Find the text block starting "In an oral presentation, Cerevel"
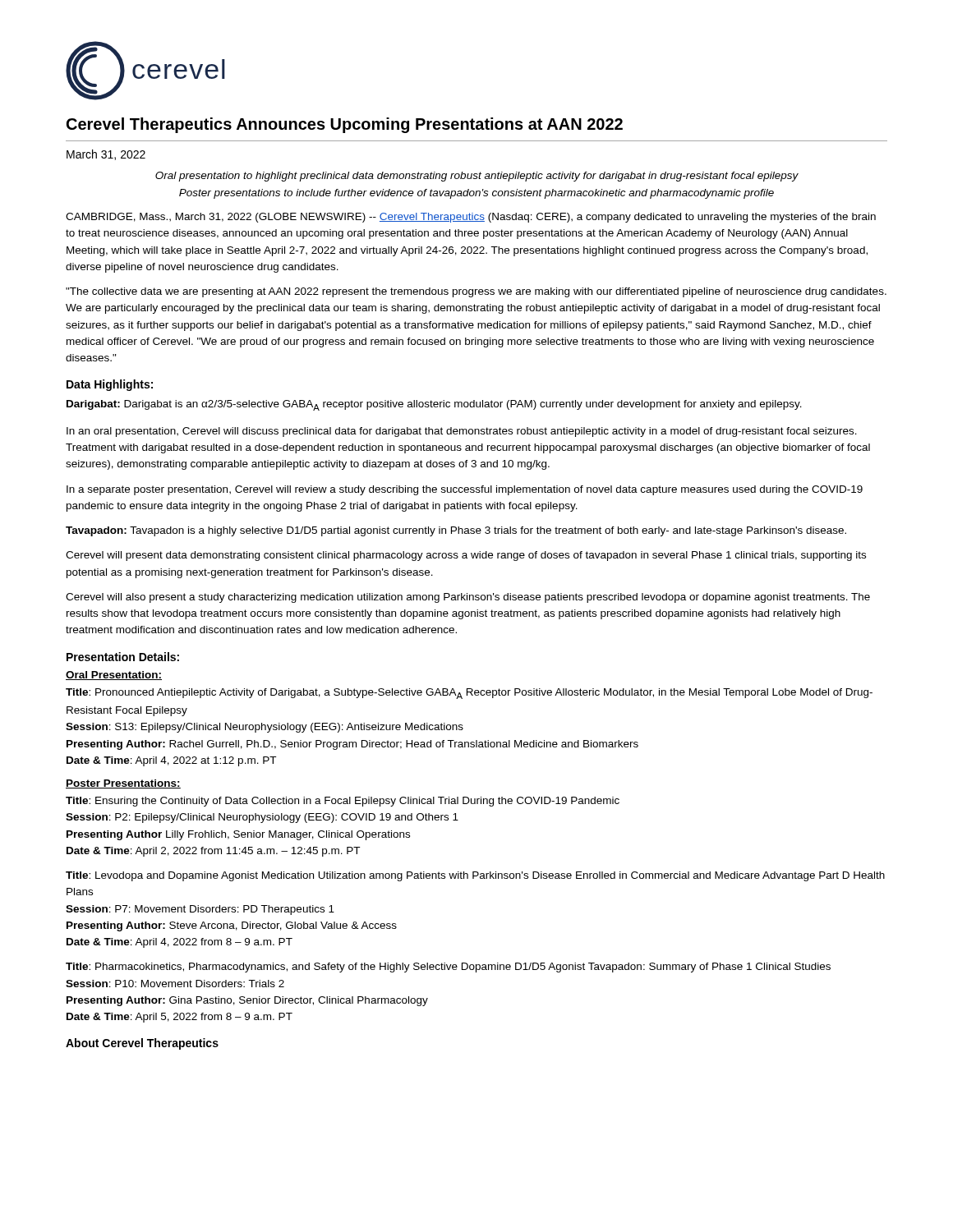Viewport: 953px width, 1232px height. 468,447
